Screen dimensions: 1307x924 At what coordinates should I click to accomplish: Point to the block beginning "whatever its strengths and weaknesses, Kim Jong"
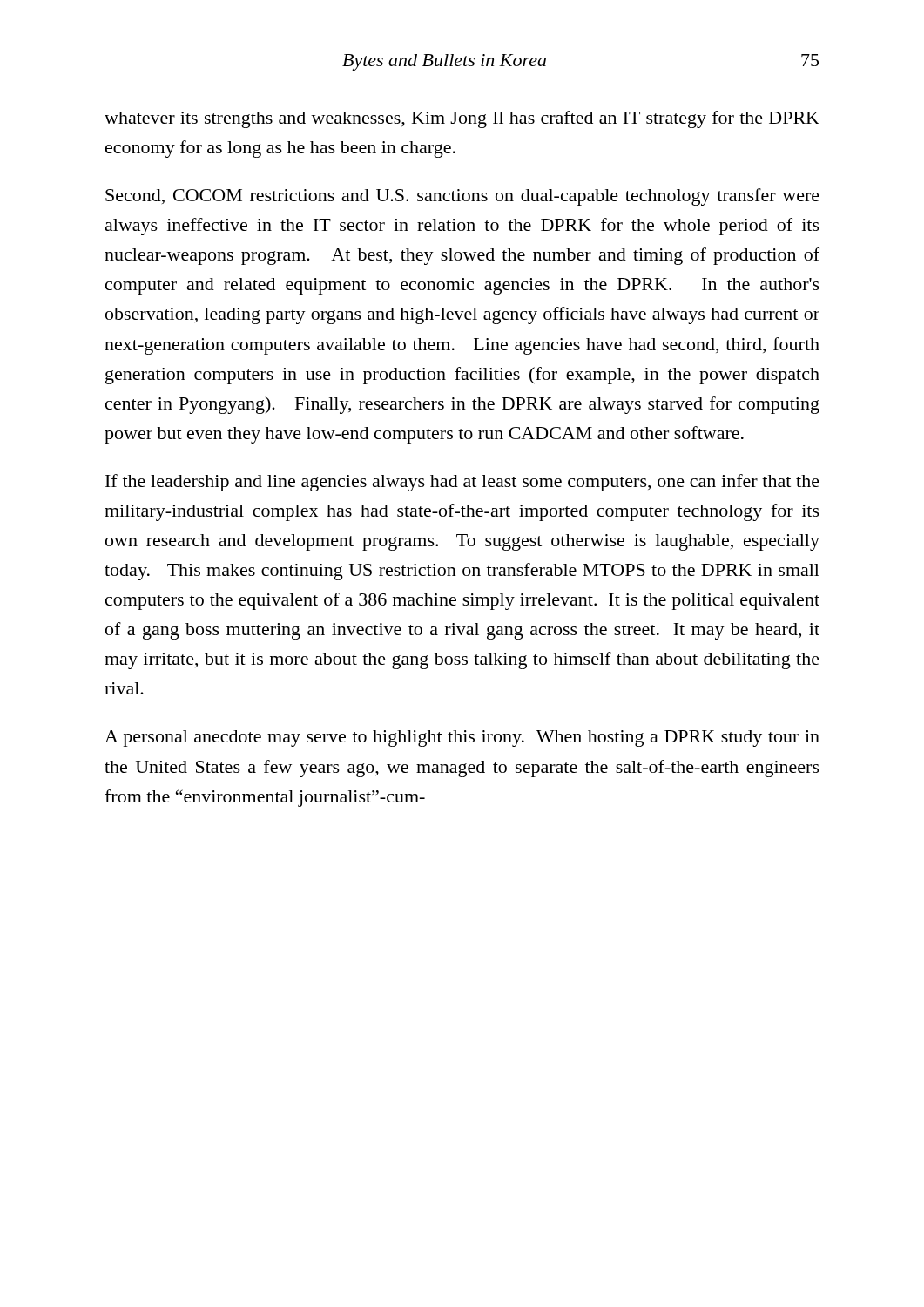click(x=462, y=132)
